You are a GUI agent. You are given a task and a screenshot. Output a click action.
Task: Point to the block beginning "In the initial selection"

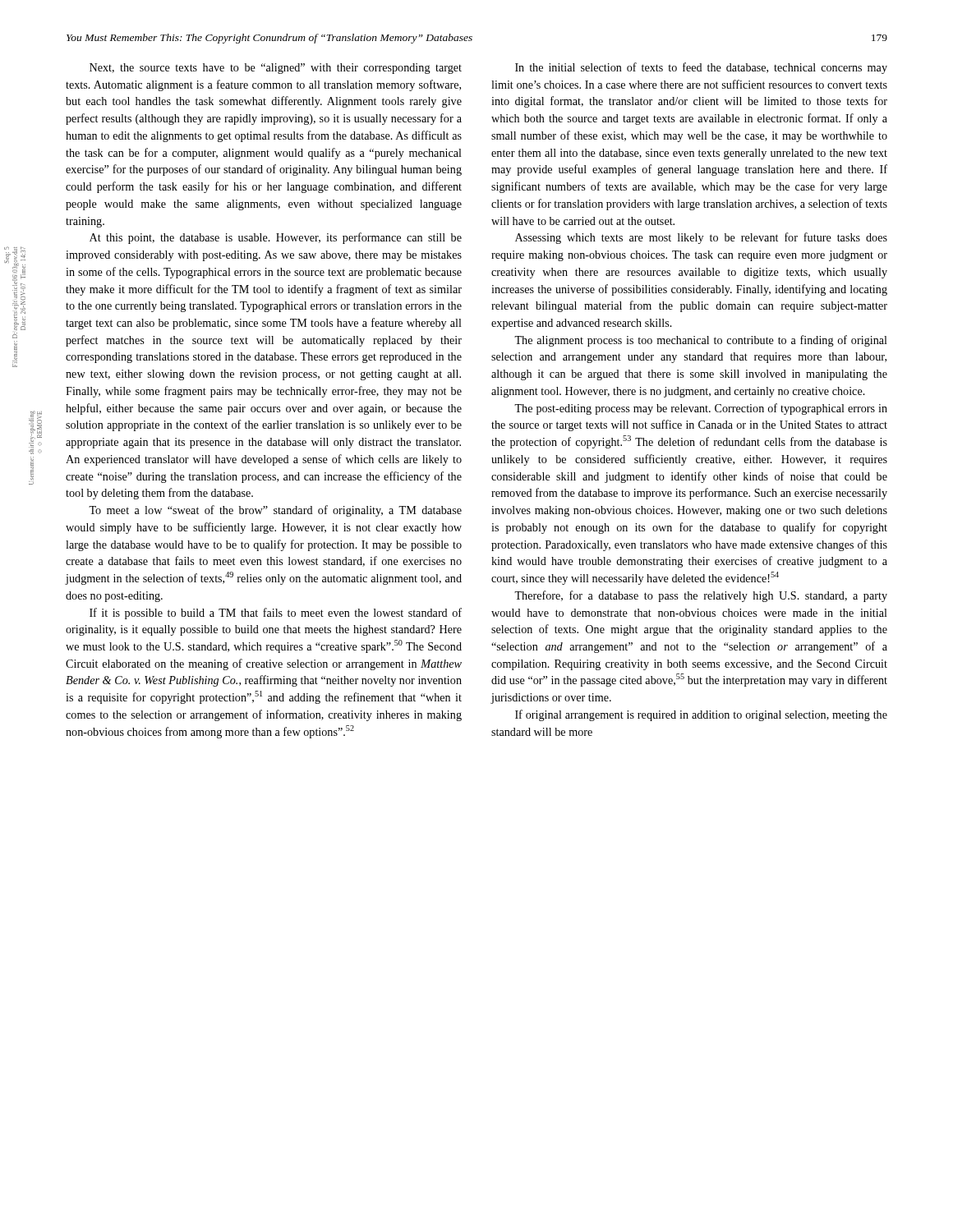(x=689, y=144)
